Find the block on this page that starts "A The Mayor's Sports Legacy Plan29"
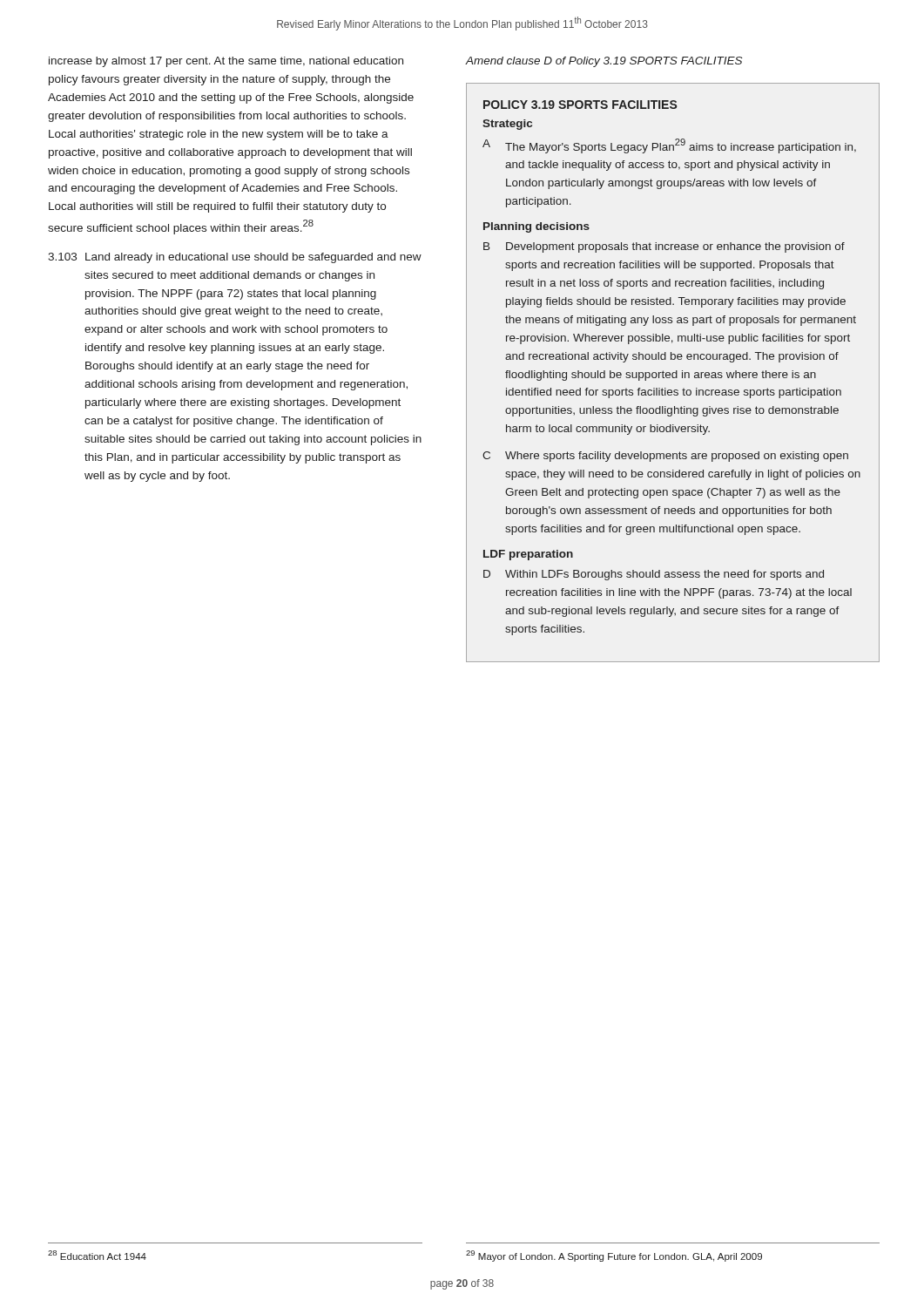The width and height of the screenshot is (924, 1307). click(673, 173)
